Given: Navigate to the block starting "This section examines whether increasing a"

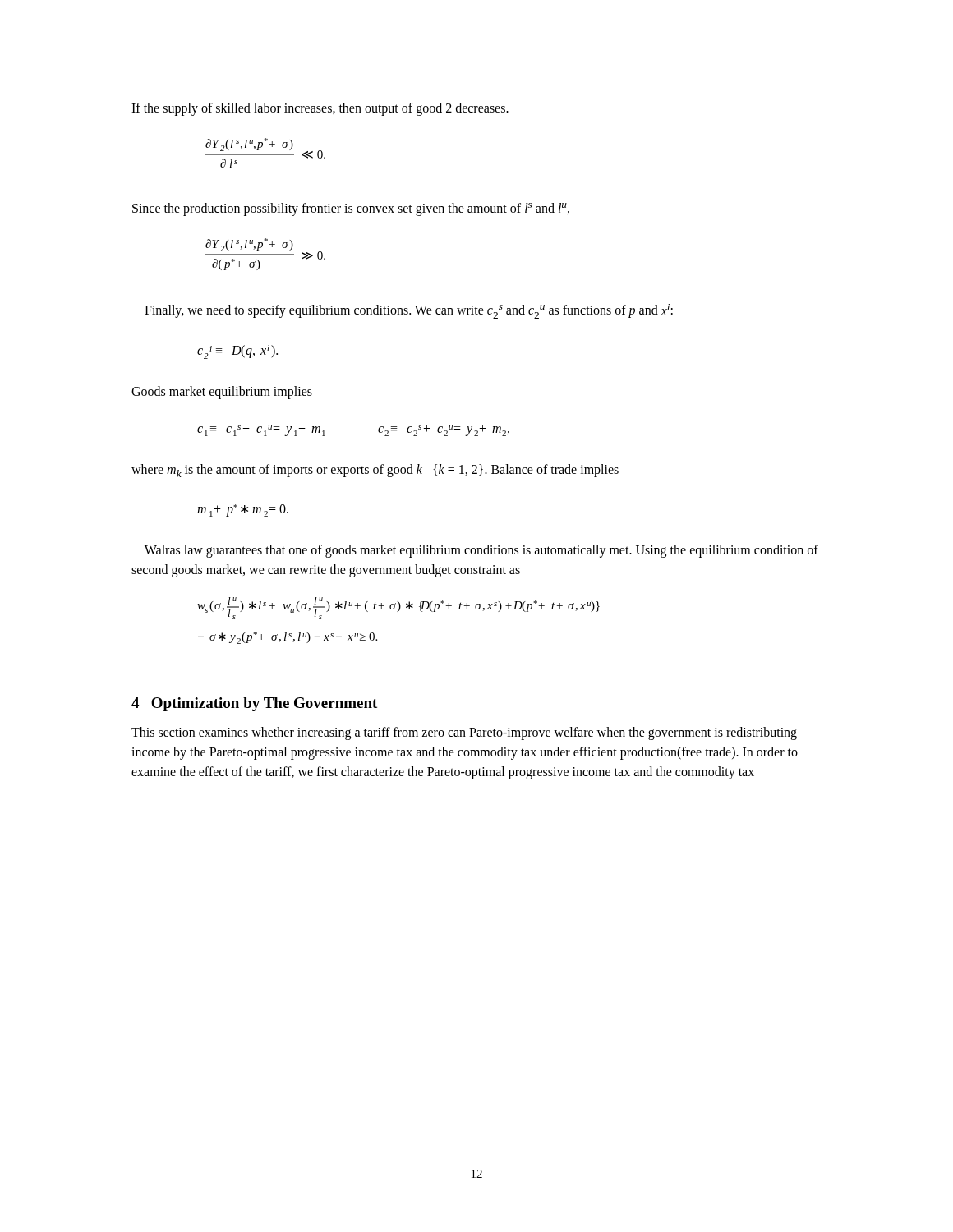Looking at the screenshot, I should pos(465,752).
